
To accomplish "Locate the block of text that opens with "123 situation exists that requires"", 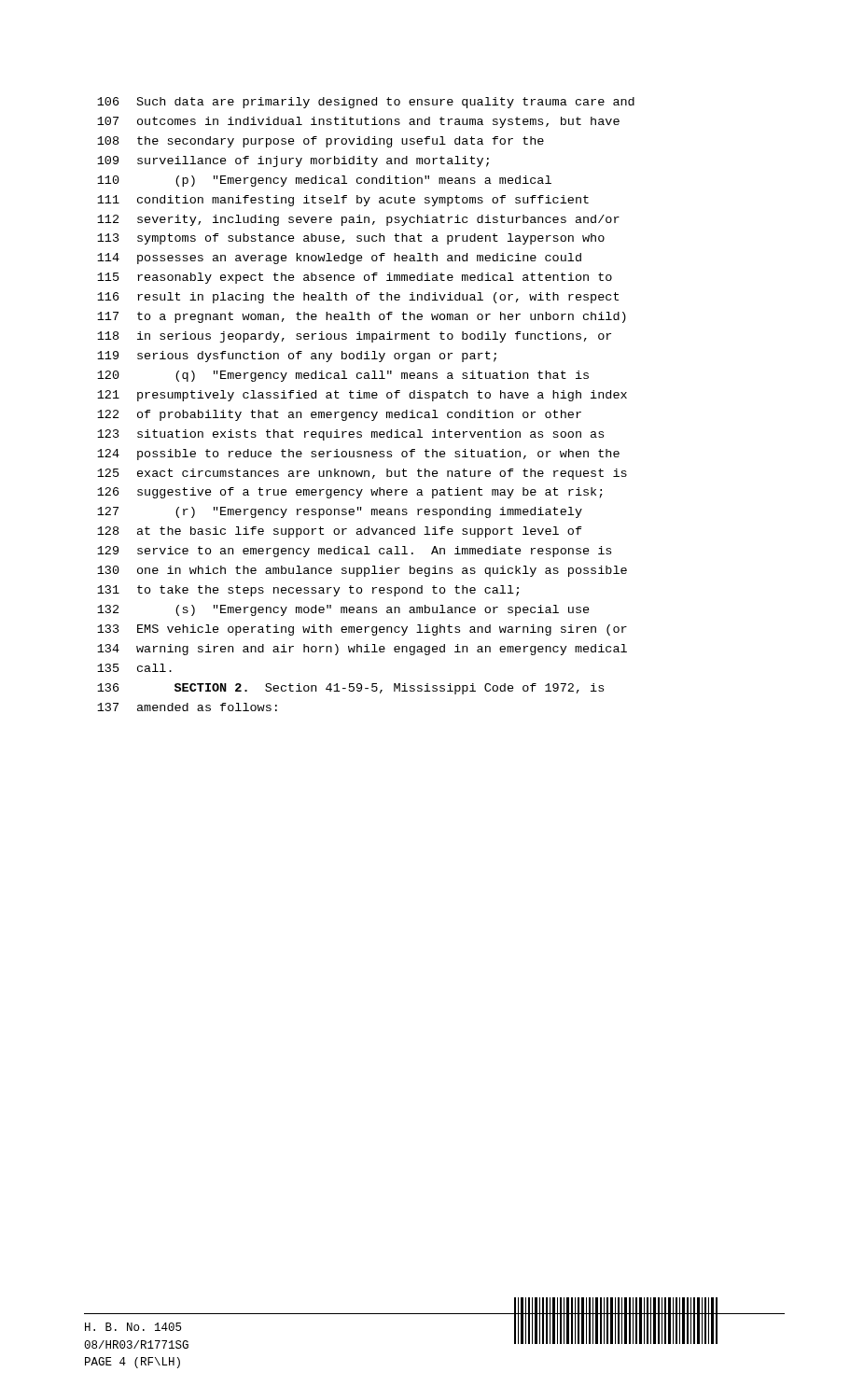I will click(x=434, y=435).
